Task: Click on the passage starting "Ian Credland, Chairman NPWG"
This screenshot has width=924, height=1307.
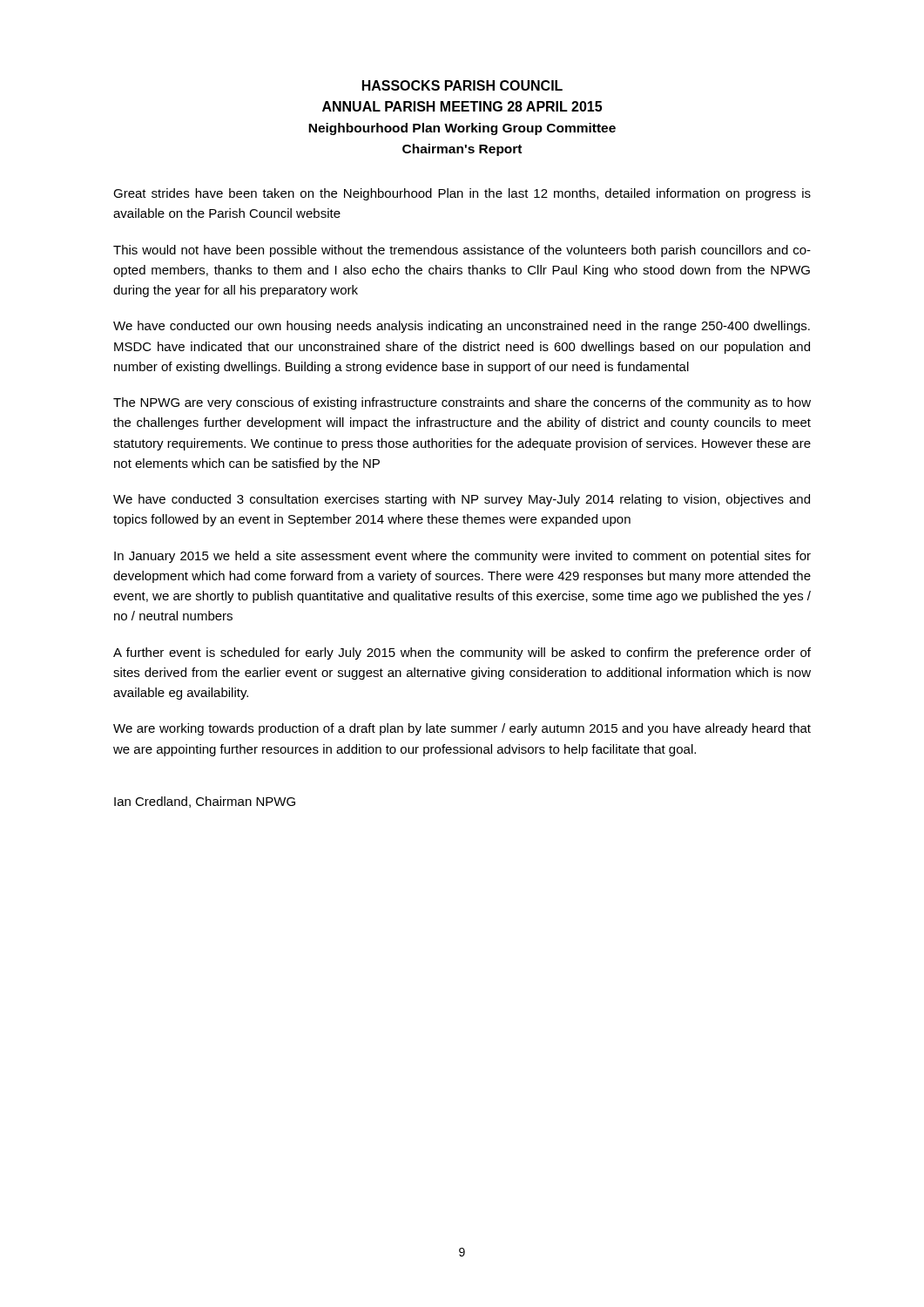Action: tap(205, 801)
